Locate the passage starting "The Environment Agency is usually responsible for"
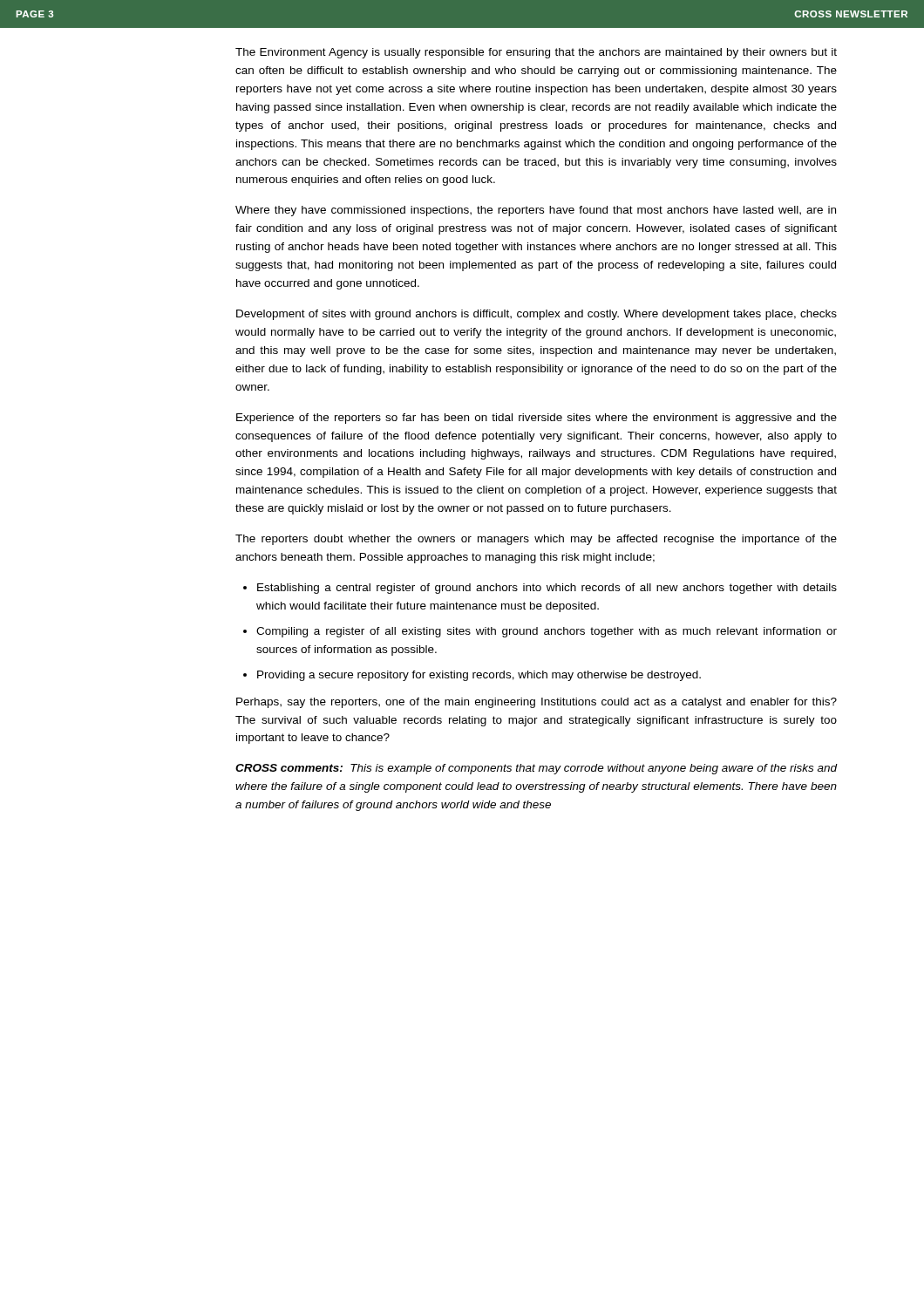The height and width of the screenshot is (1308, 924). coord(536,116)
